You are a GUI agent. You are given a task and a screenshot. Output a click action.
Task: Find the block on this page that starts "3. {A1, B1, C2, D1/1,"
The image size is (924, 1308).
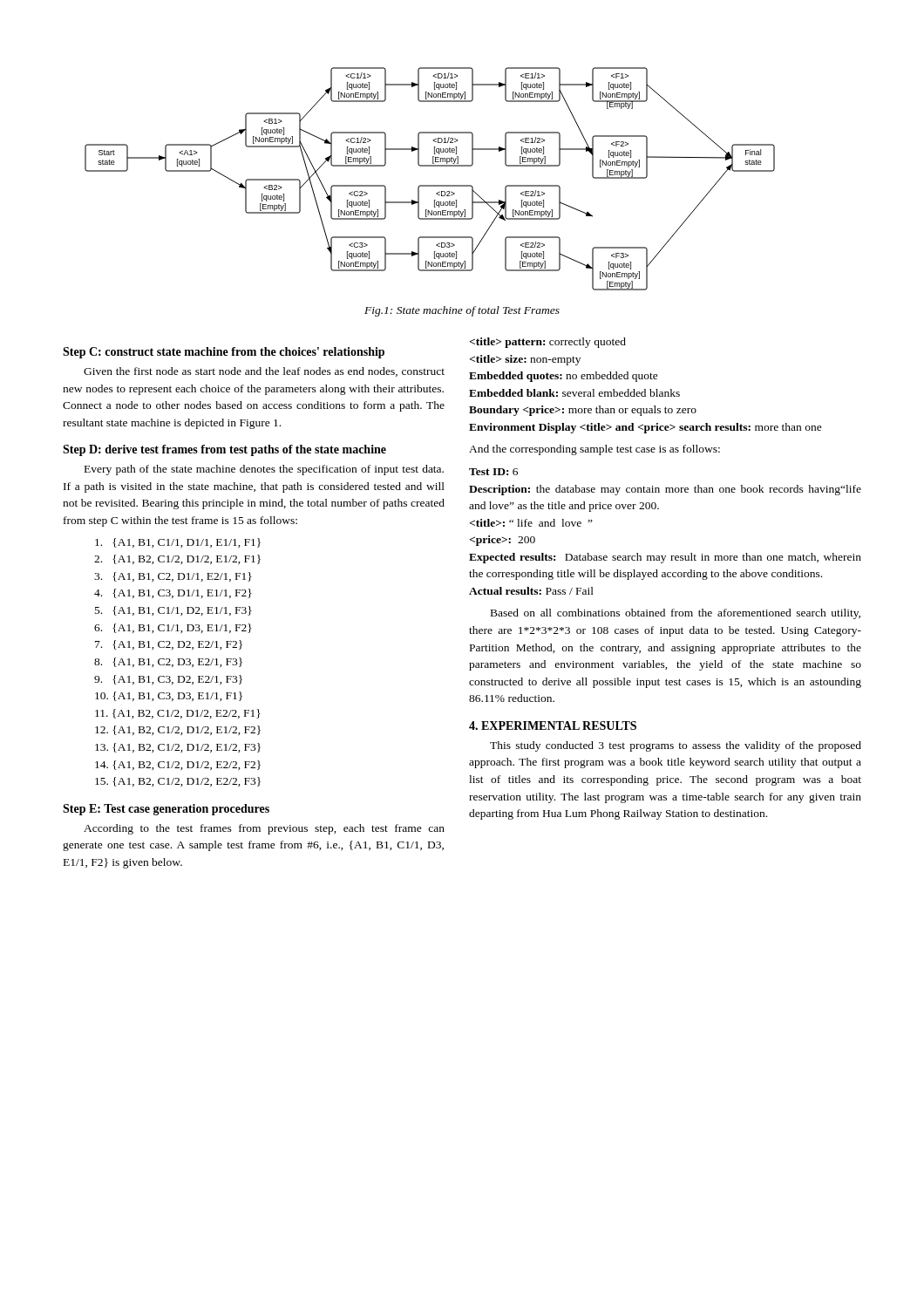(x=173, y=576)
